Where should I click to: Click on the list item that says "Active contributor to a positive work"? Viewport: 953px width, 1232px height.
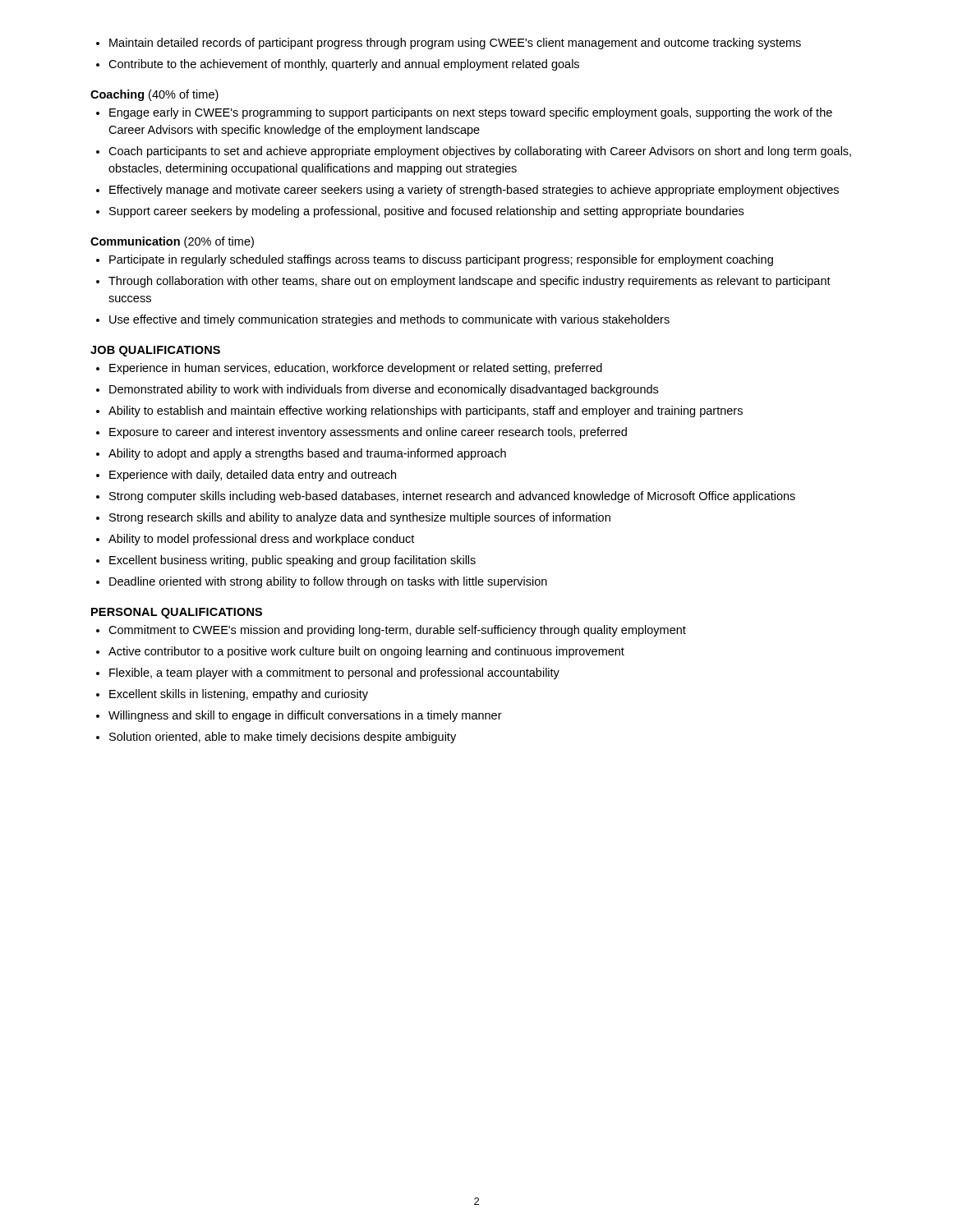[366, 652]
